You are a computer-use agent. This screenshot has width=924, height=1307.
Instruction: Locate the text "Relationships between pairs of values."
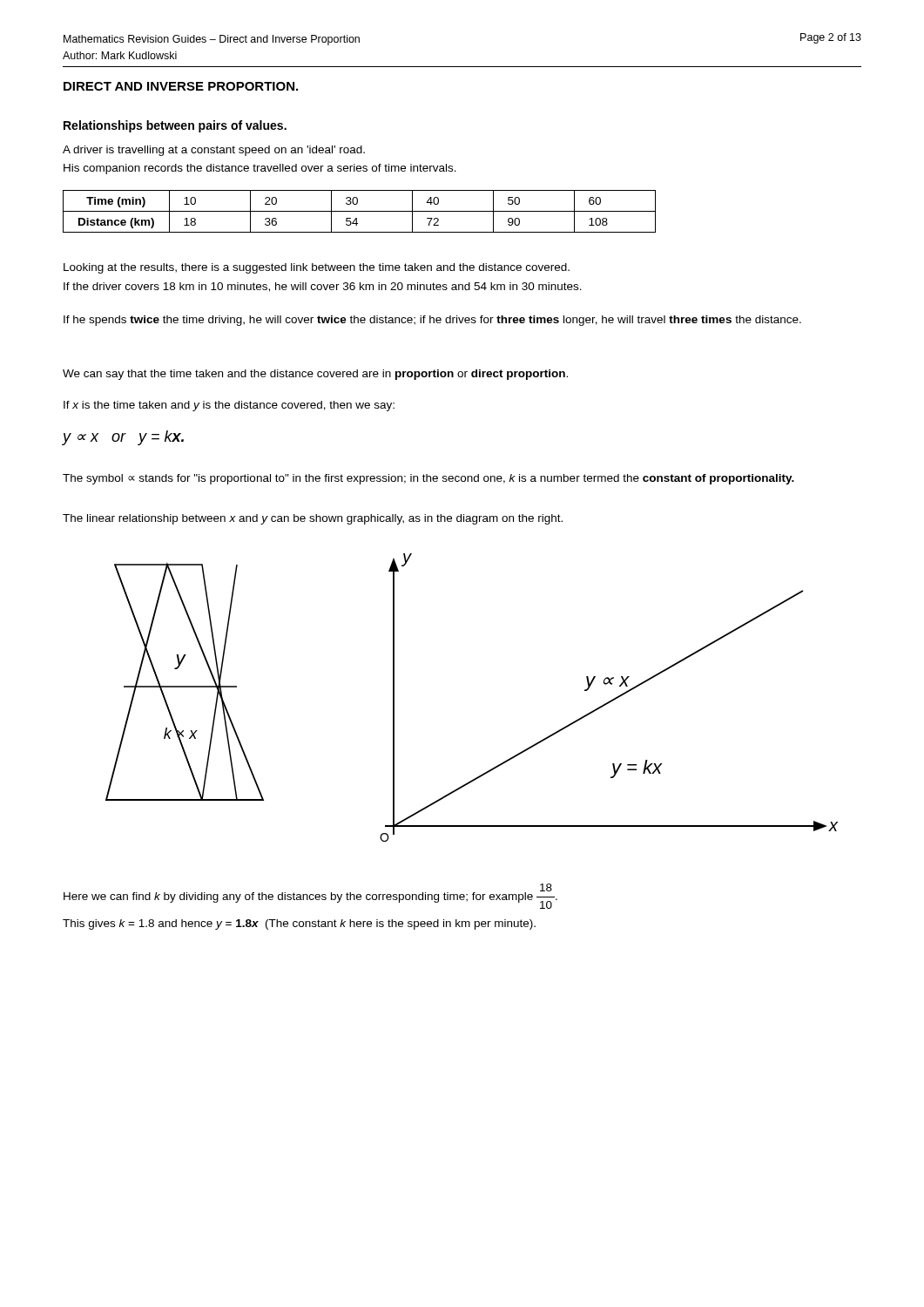point(175,125)
